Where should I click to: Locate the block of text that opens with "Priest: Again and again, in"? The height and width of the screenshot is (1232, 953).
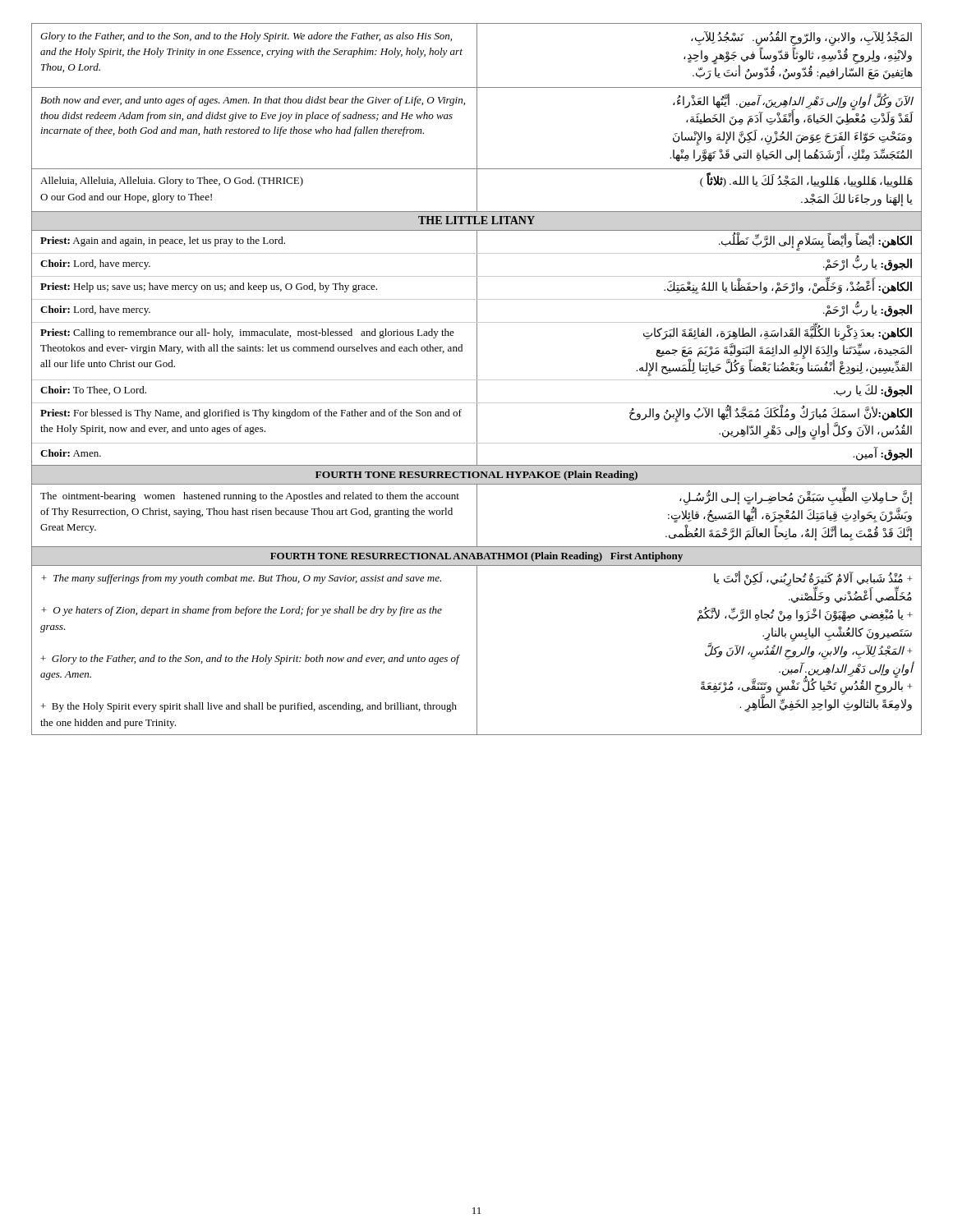476,348
